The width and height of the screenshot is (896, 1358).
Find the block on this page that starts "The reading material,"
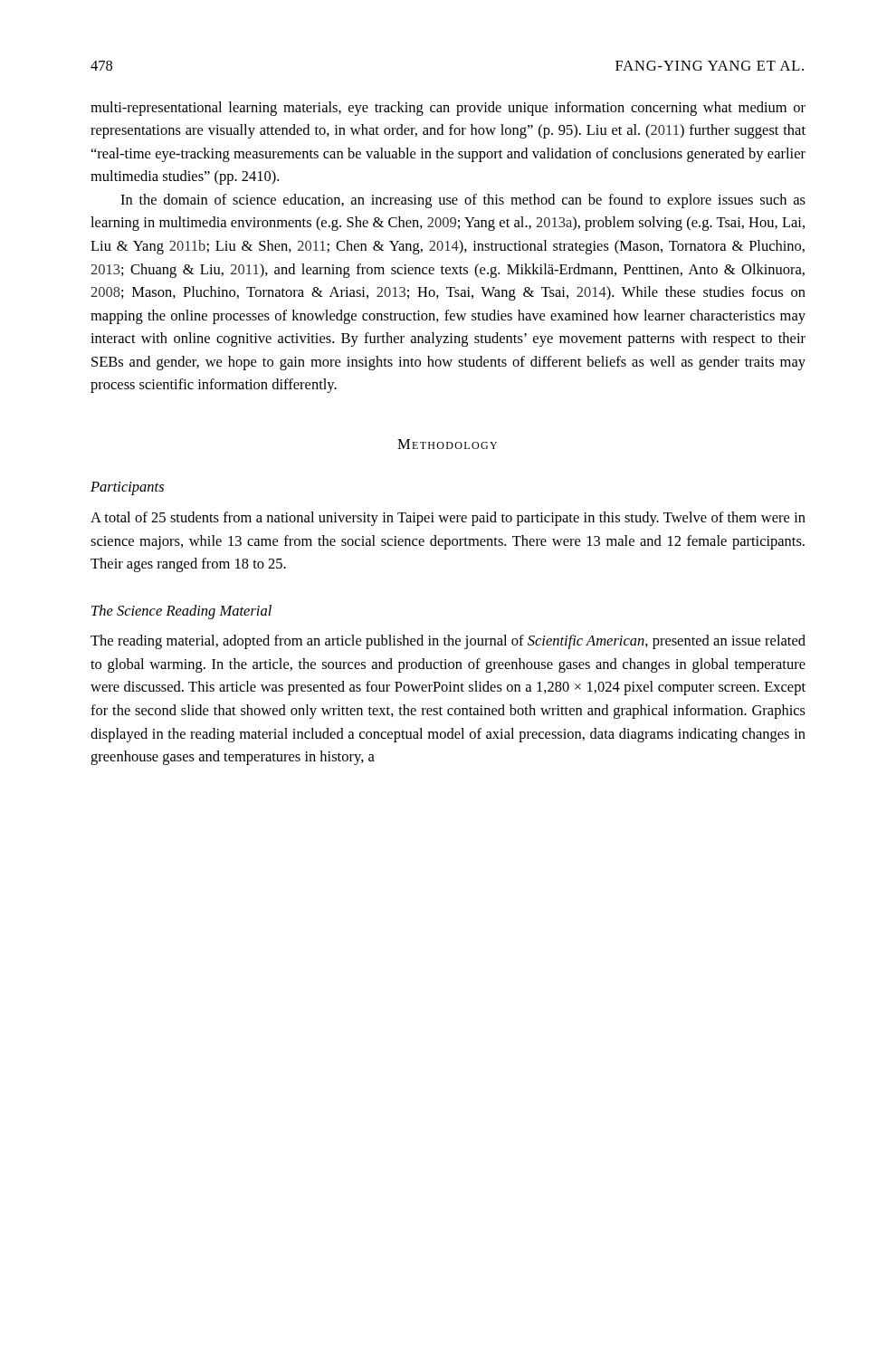point(448,699)
